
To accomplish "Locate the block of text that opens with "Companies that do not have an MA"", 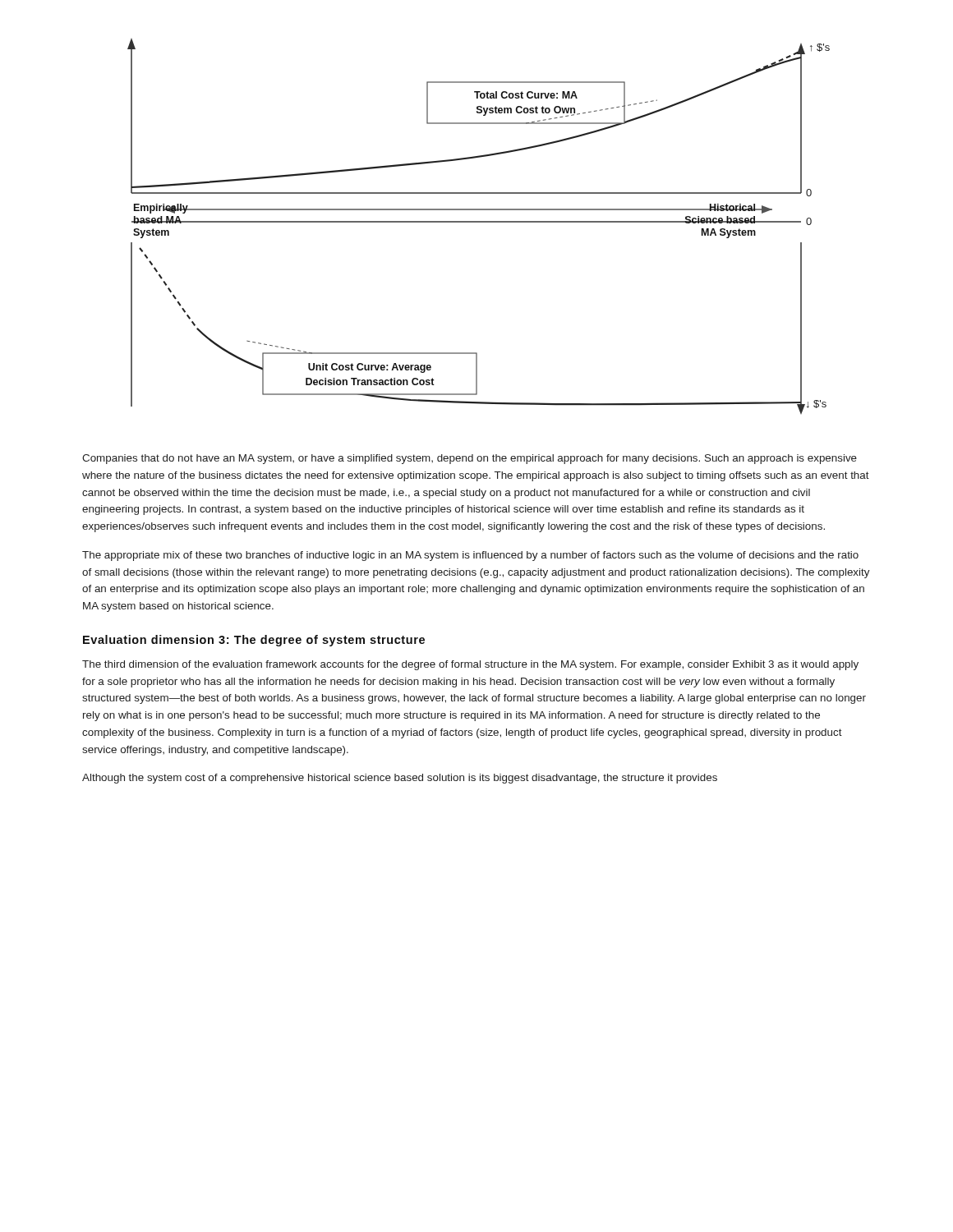I will 475,492.
